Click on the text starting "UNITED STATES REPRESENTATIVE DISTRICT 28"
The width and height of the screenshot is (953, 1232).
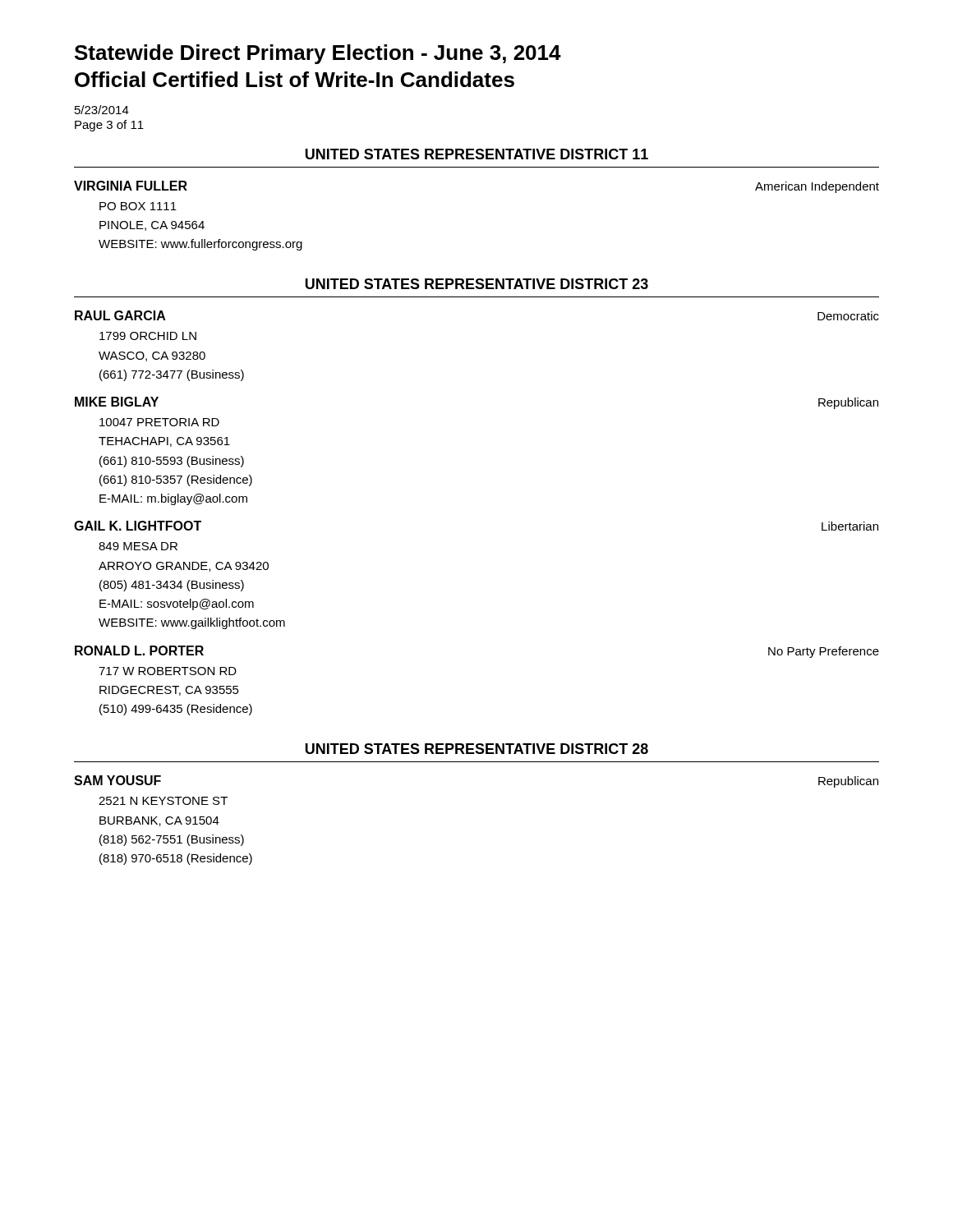[x=476, y=752]
